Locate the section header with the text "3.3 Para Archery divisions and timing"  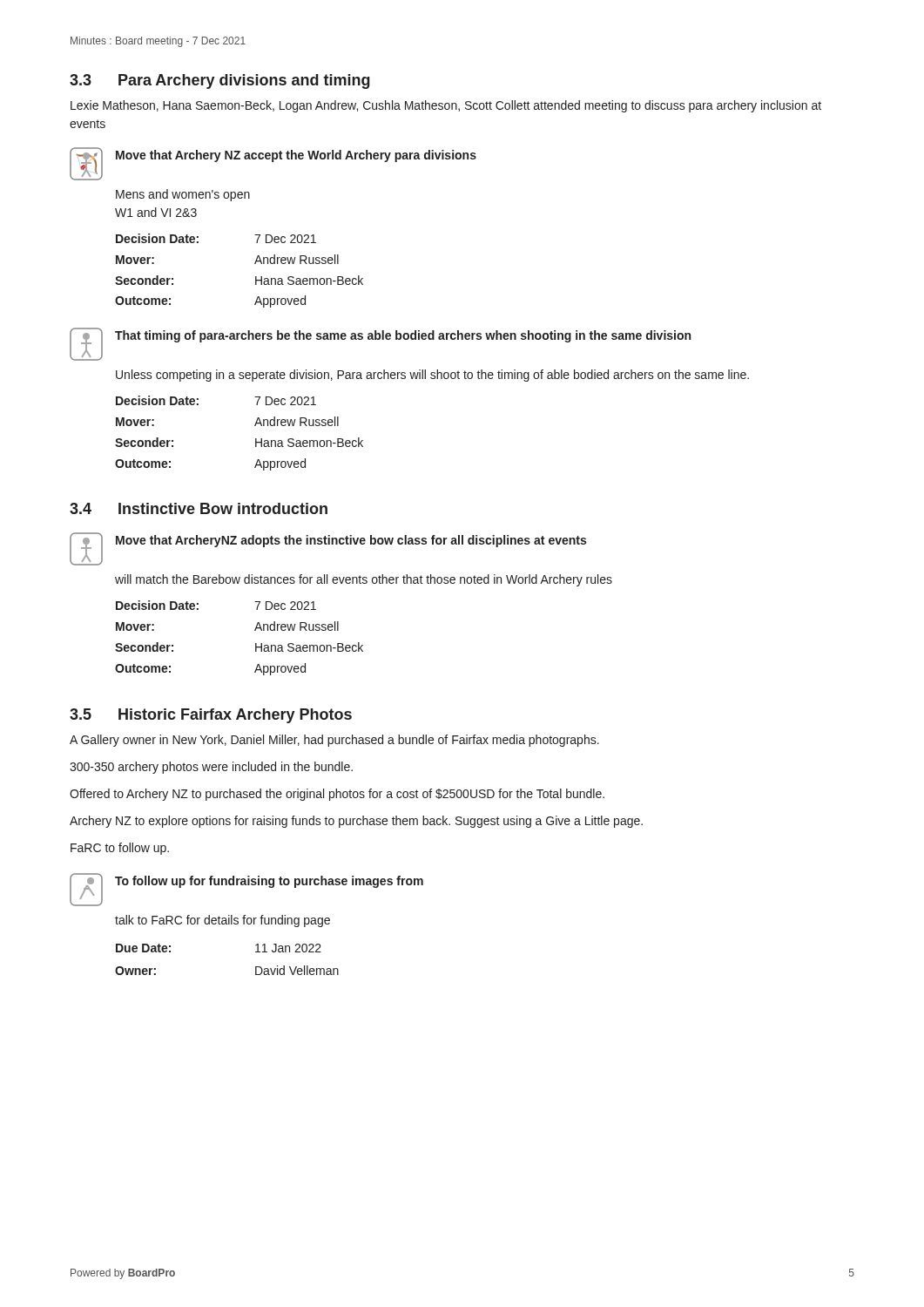click(220, 81)
